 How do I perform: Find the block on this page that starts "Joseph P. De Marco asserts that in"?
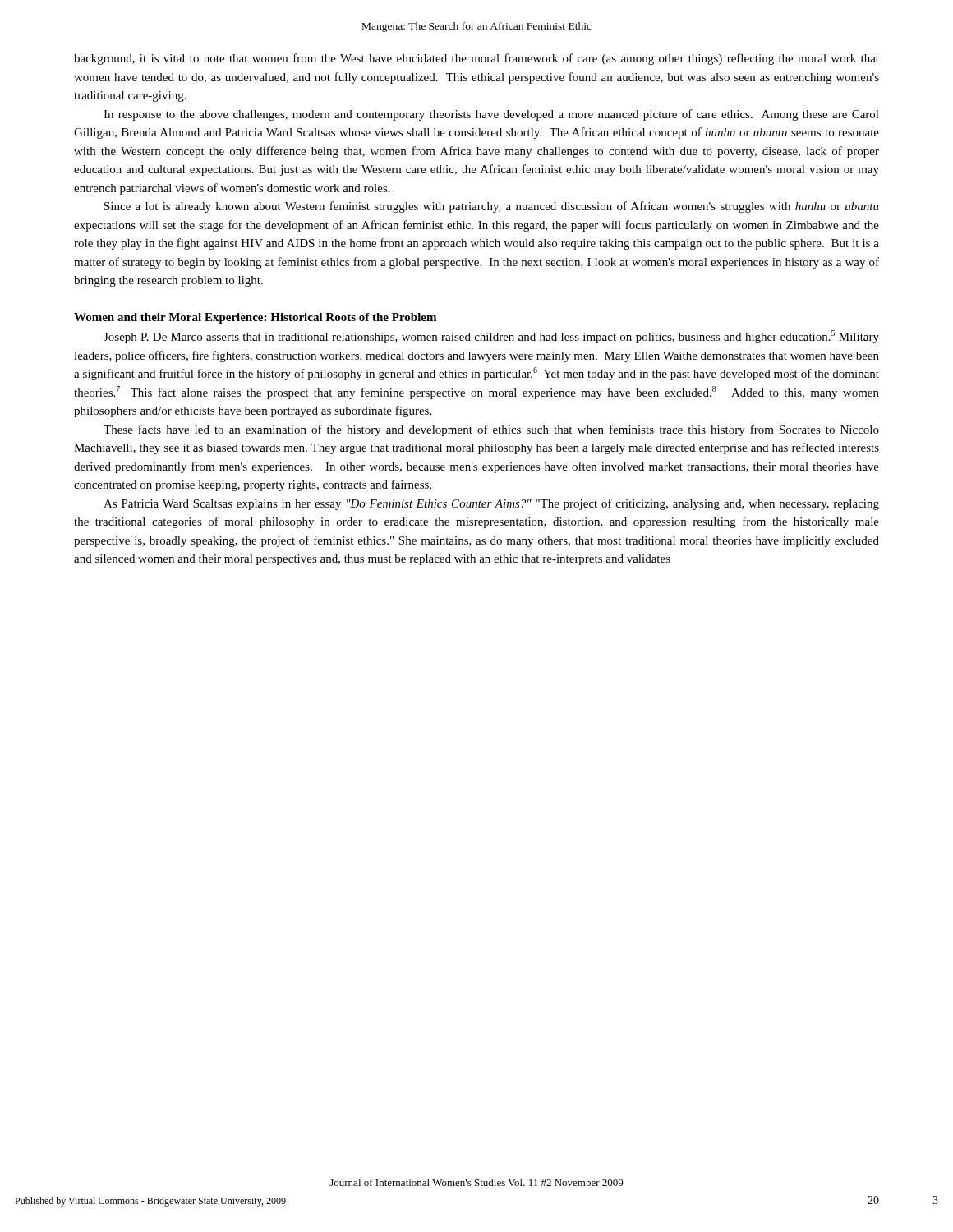pos(476,374)
